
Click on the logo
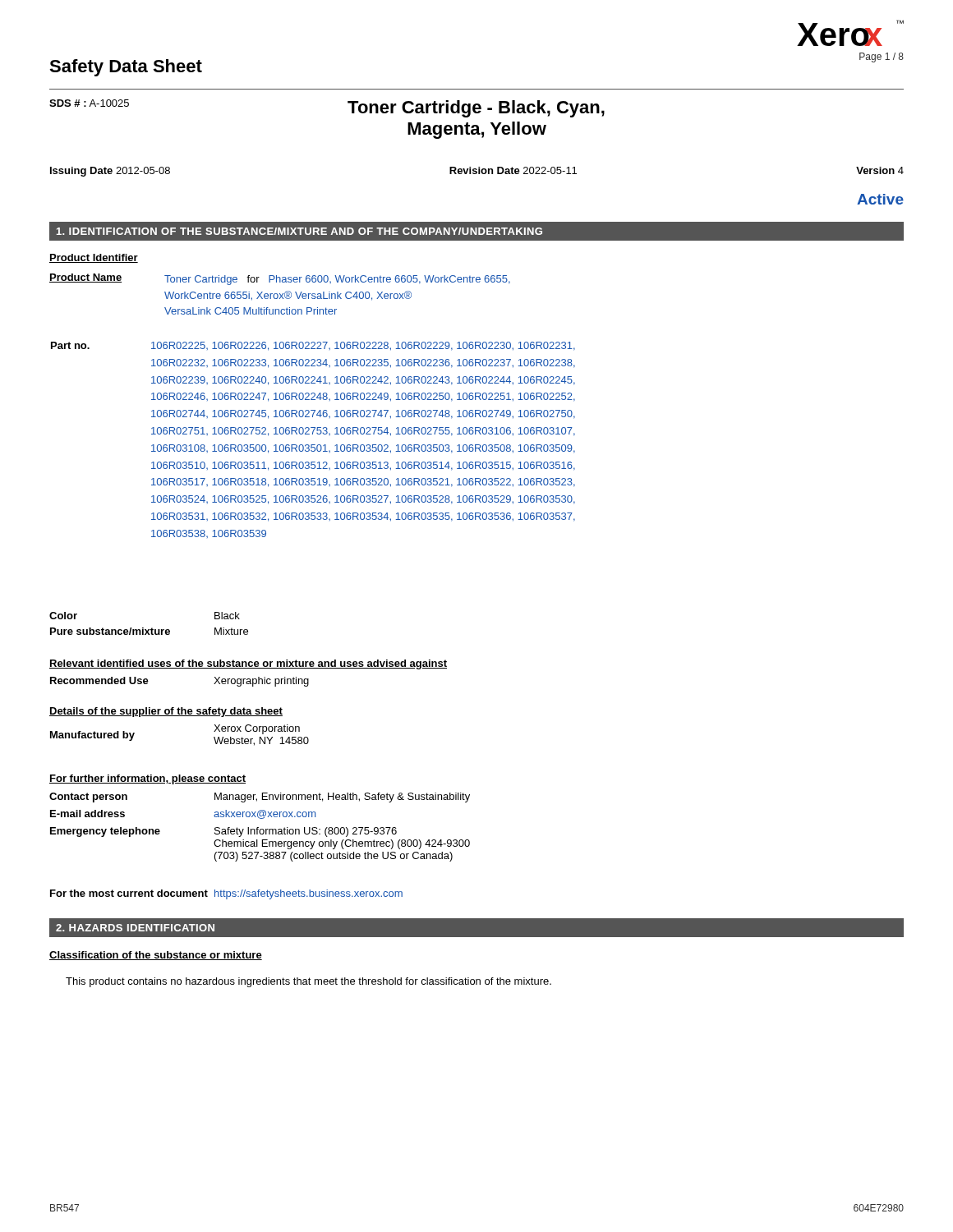coord(850,34)
